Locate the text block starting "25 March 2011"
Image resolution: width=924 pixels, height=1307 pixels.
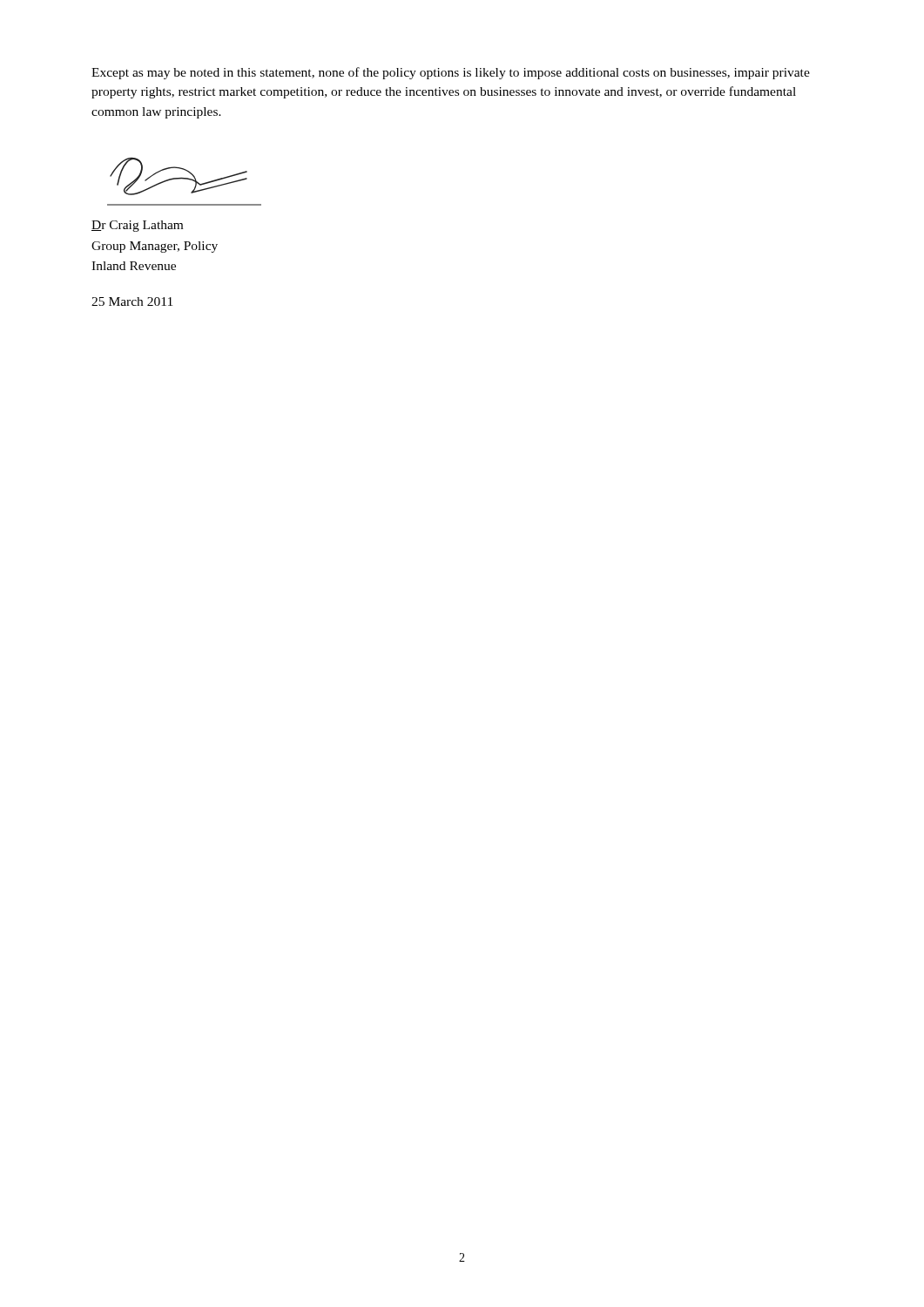pyautogui.click(x=132, y=301)
